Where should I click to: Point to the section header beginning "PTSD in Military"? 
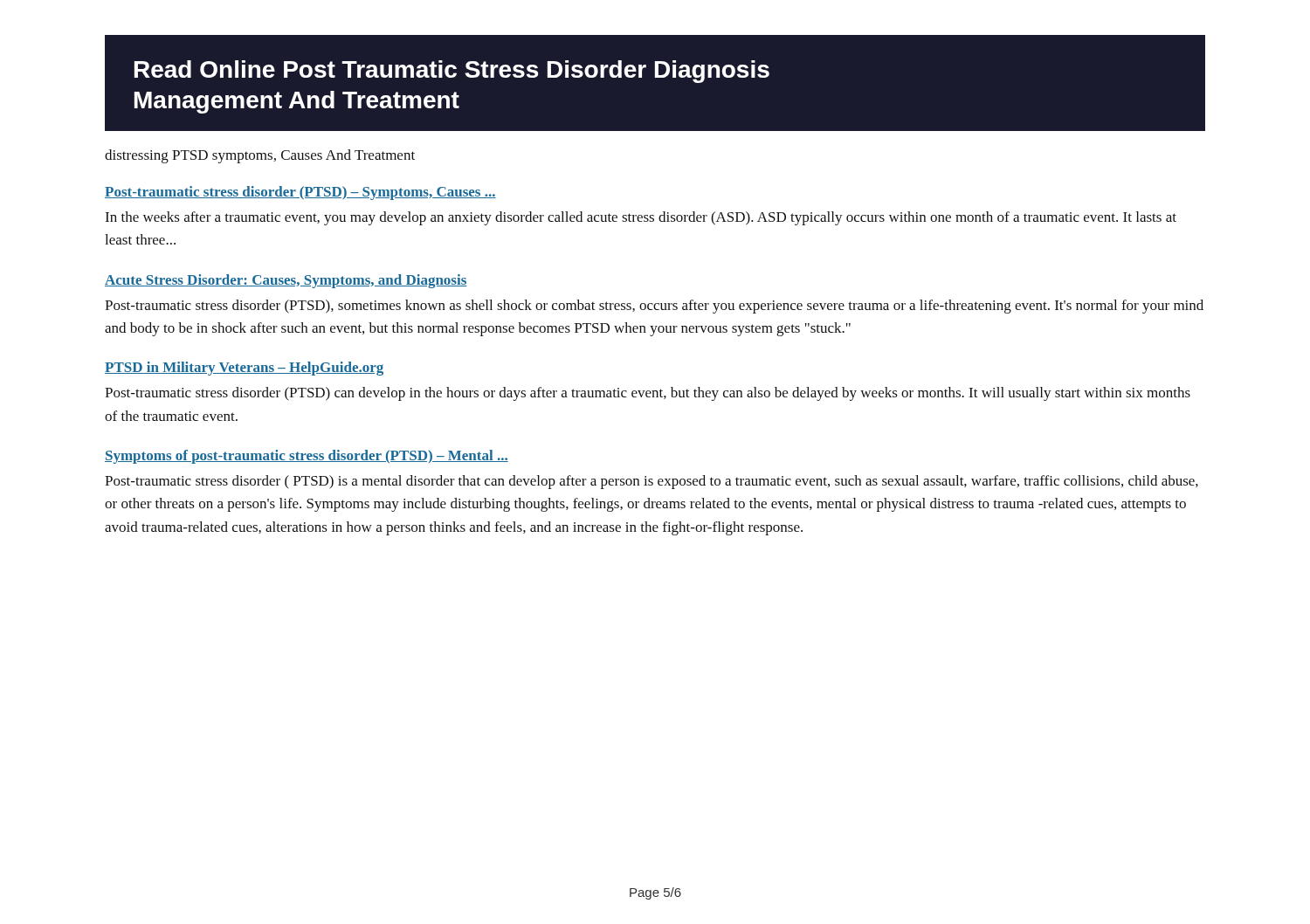(244, 368)
